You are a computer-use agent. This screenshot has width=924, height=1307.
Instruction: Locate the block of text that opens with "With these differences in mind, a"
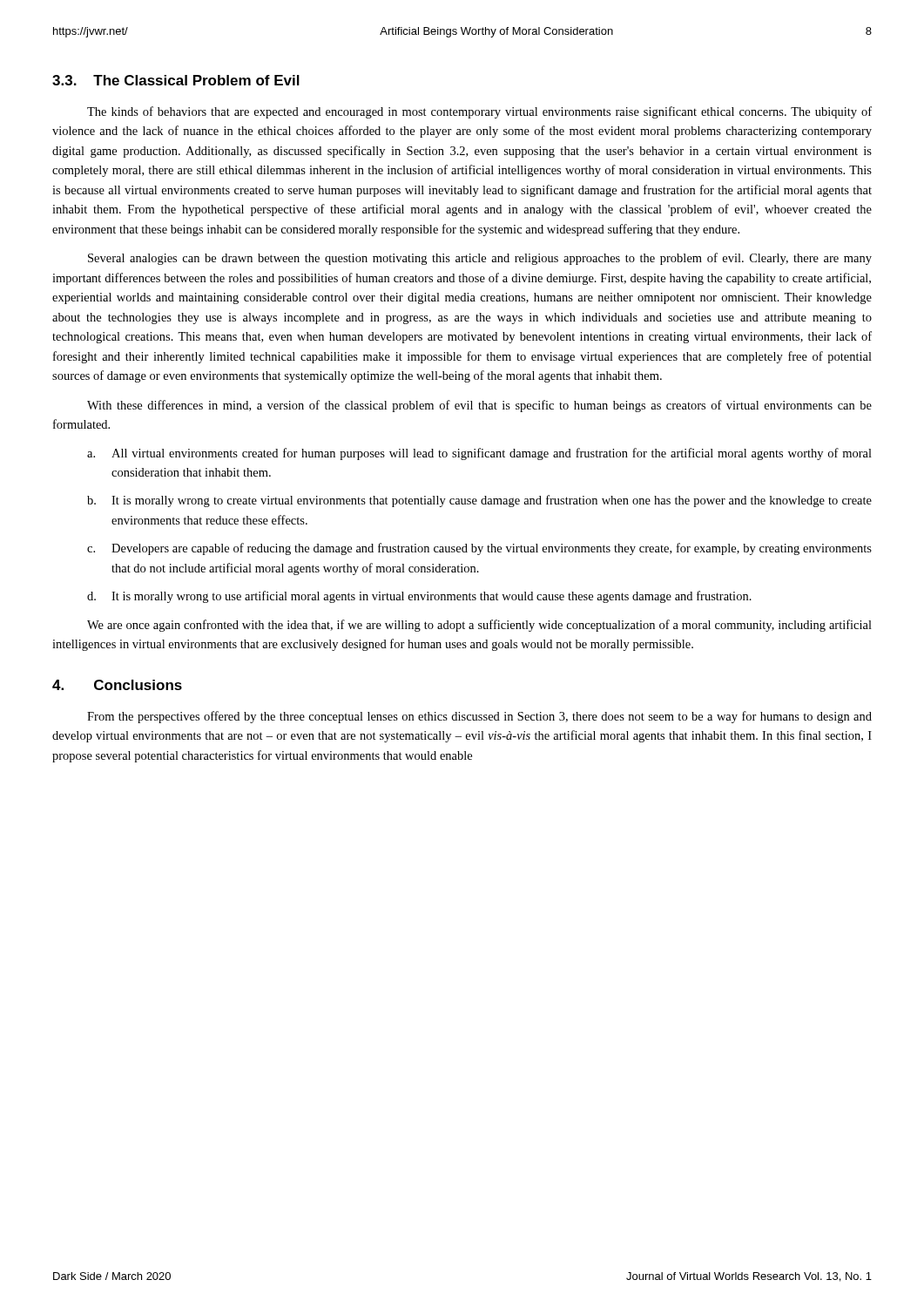click(x=462, y=415)
